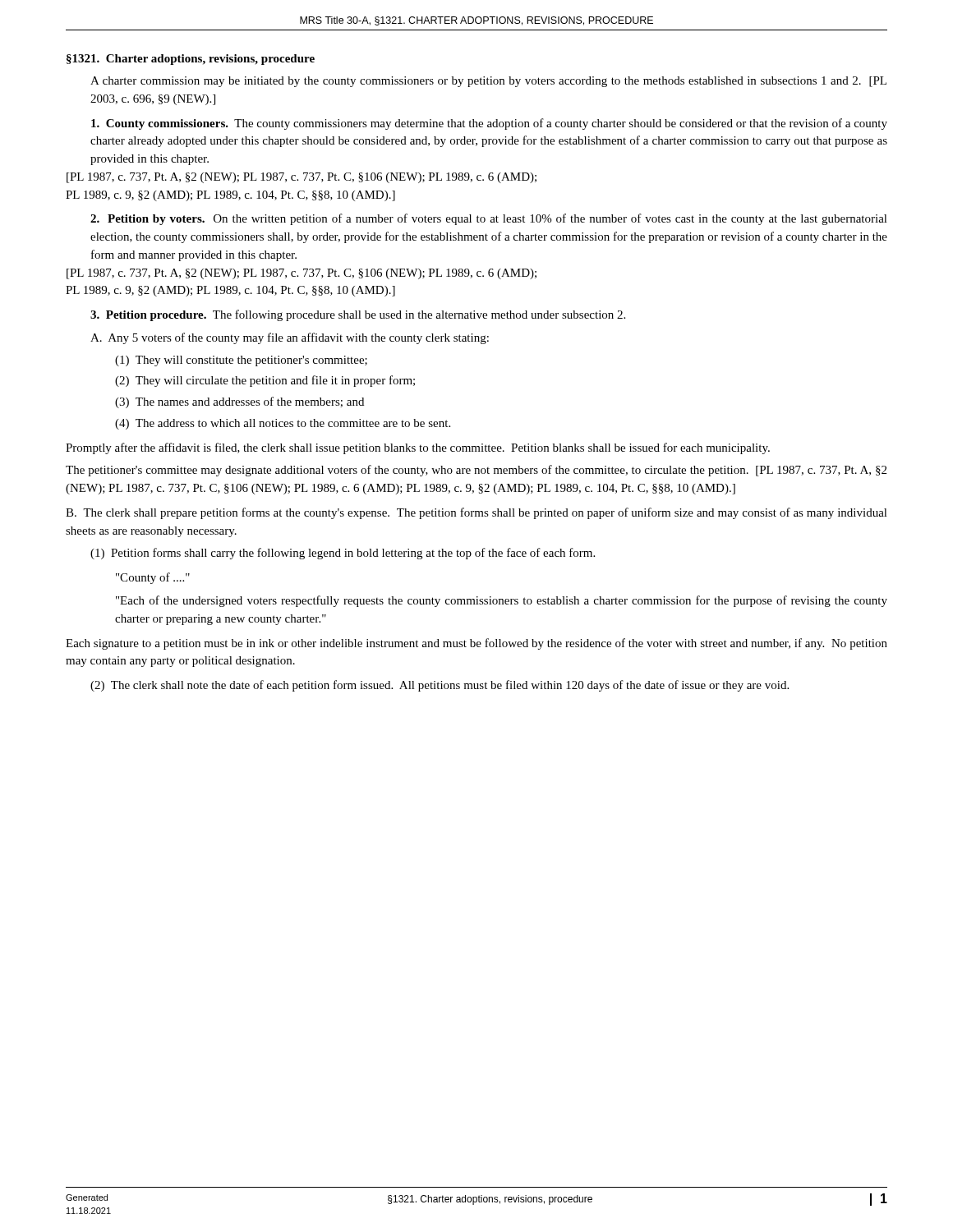
Task: Where is the passage that starts "A charter commission may be initiated"?
Action: [x=489, y=89]
